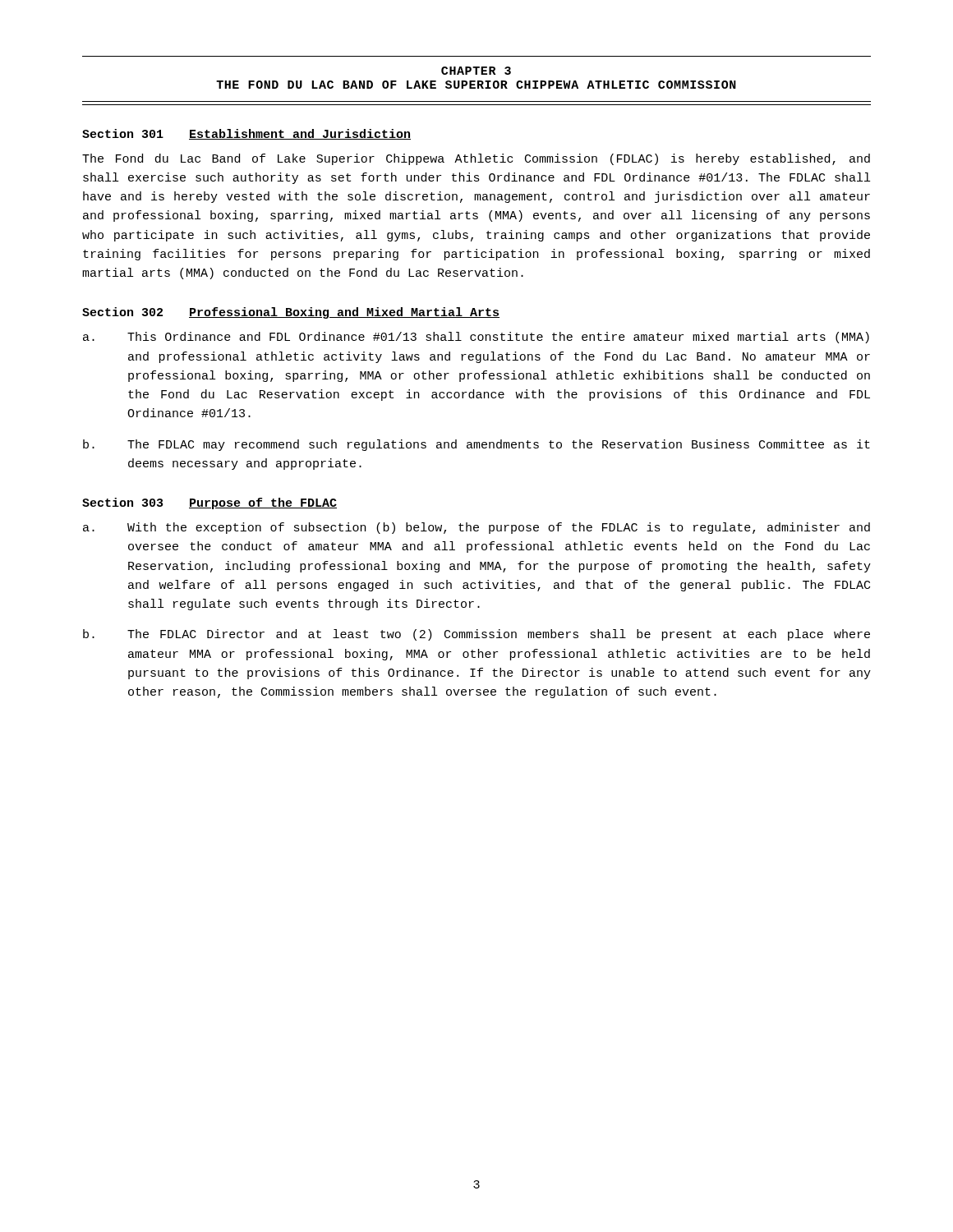Screen dimensions: 1232x953
Task: Locate the passage starting "CHAPTER 3 THE"
Action: [476, 78]
